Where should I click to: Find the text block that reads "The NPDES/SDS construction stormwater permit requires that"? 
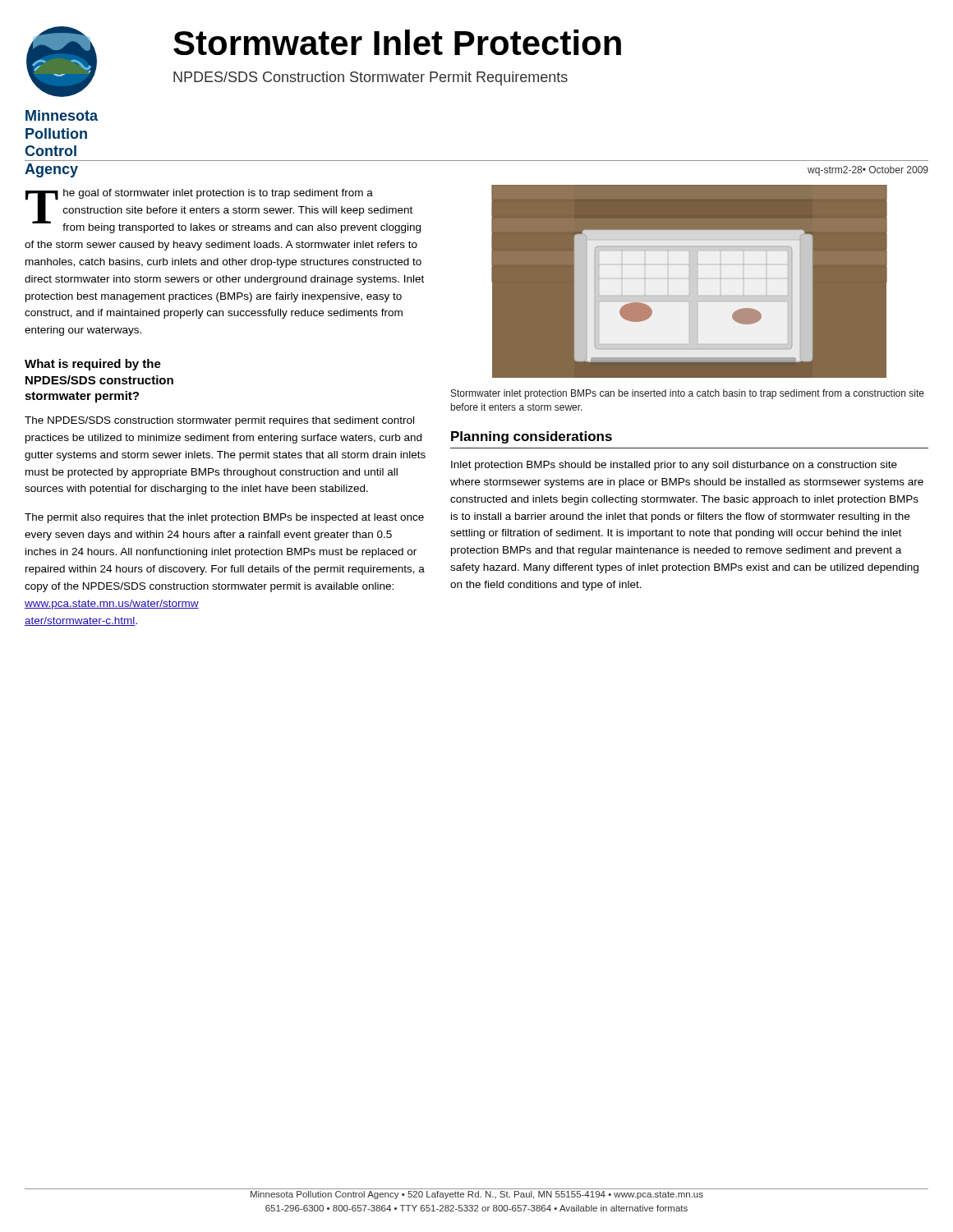pyautogui.click(x=225, y=454)
